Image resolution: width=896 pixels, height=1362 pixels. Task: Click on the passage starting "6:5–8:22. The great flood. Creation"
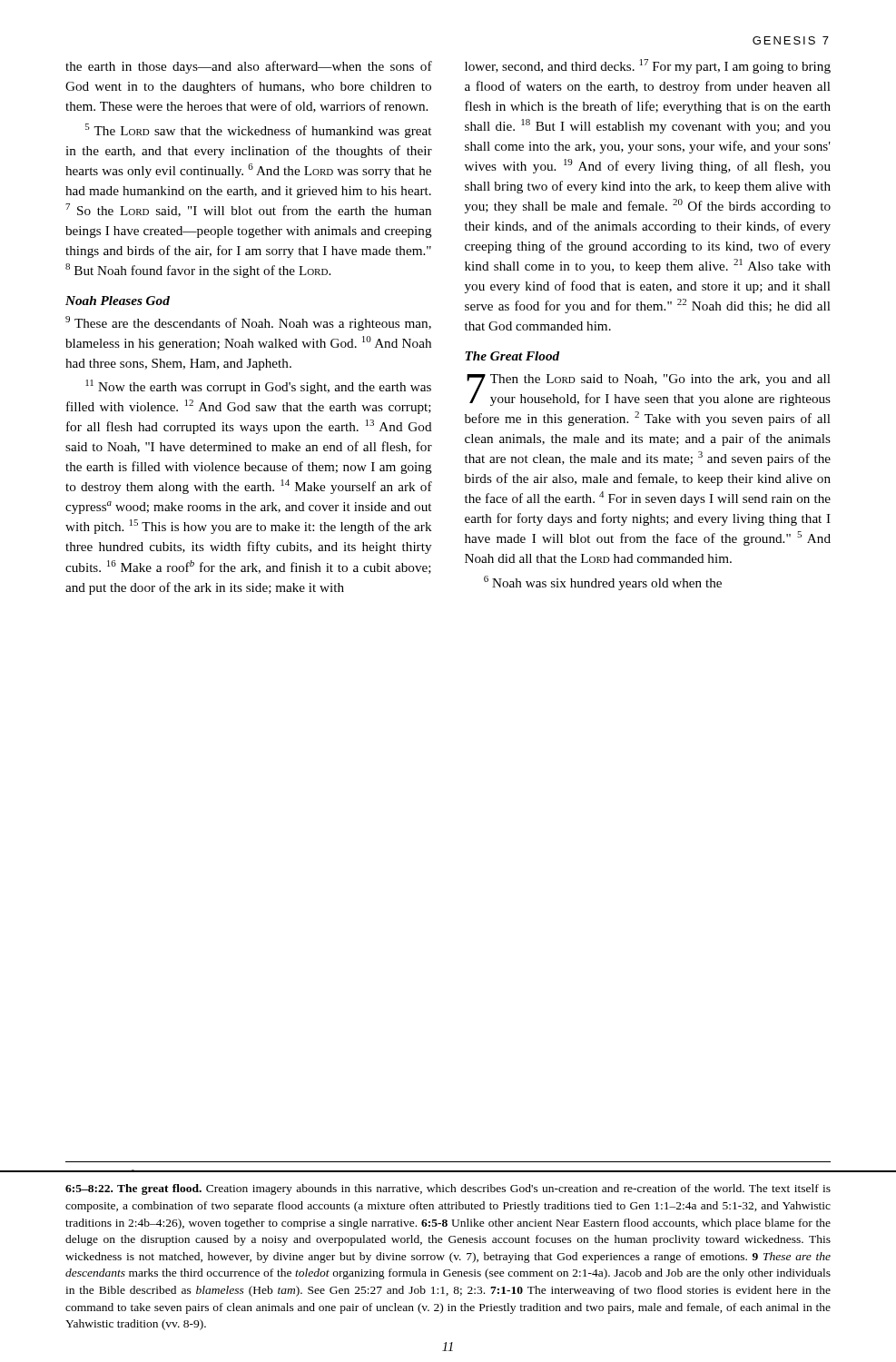click(x=448, y=1256)
